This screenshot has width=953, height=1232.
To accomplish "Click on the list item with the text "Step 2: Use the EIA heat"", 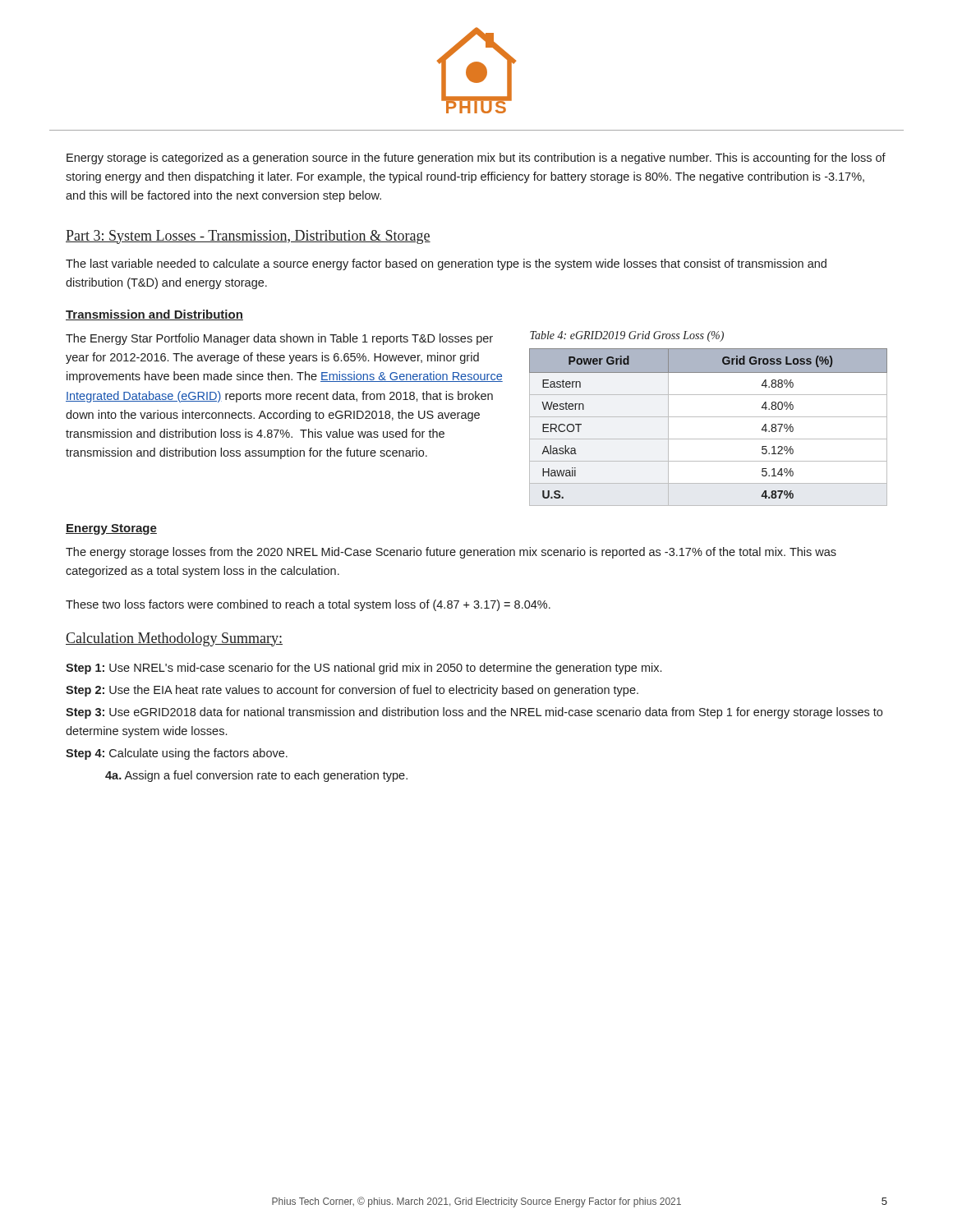I will pyautogui.click(x=352, y=690).
